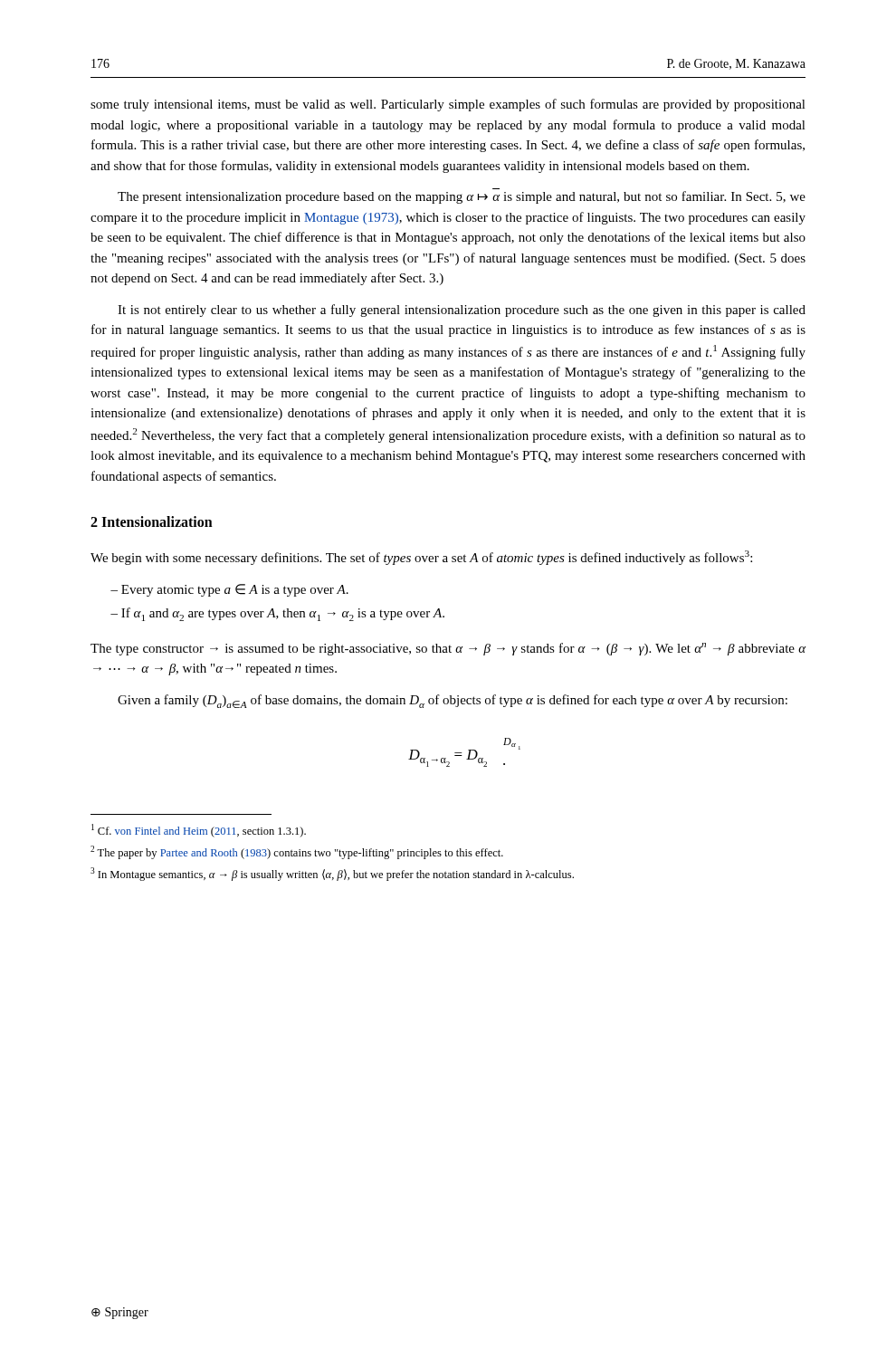Locate the text starting "2 The paper by Partee and"
This screenshot has width=896, height=1358.
coord(297,852)
